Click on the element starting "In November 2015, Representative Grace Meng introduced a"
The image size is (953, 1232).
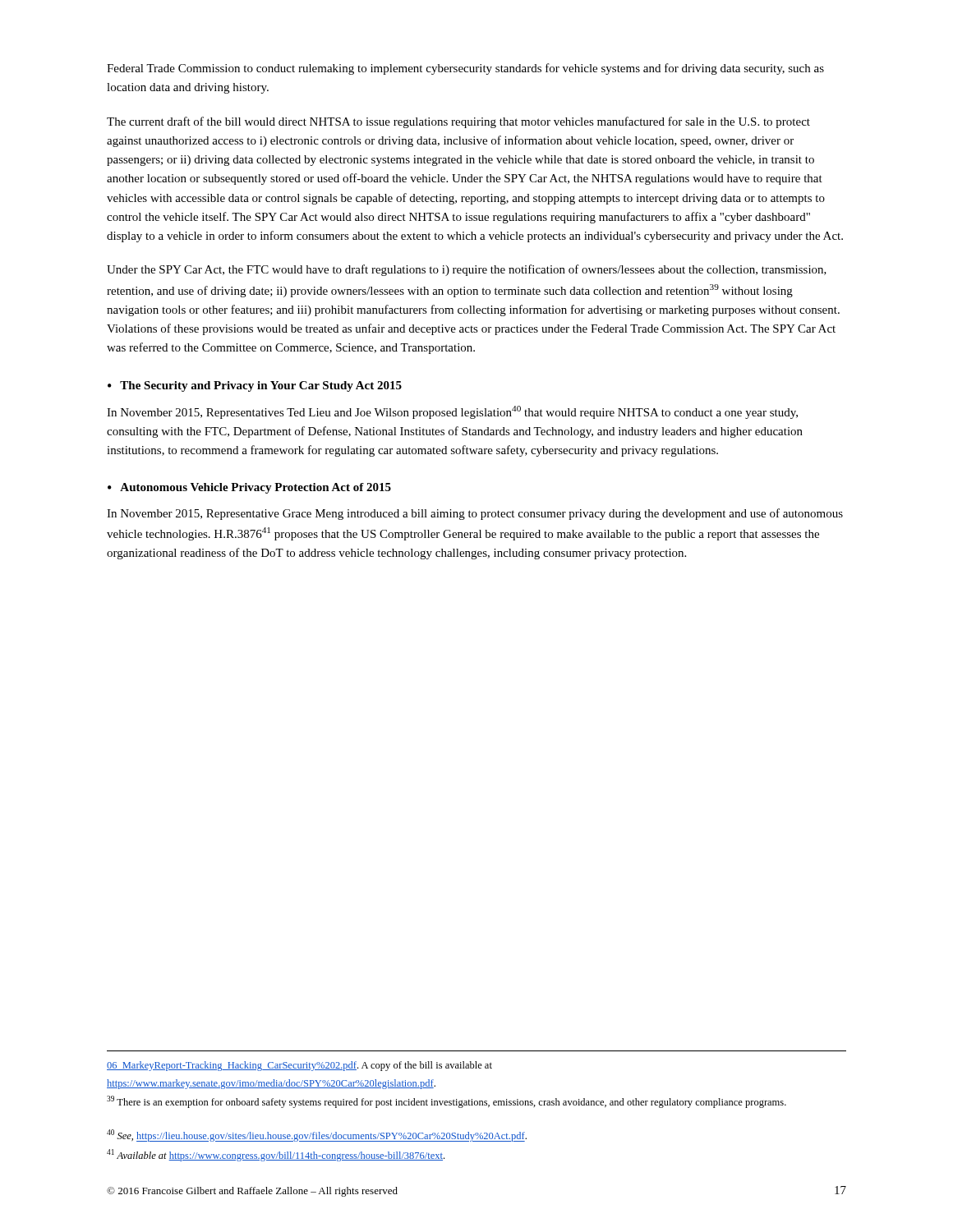tap(475, 533)
